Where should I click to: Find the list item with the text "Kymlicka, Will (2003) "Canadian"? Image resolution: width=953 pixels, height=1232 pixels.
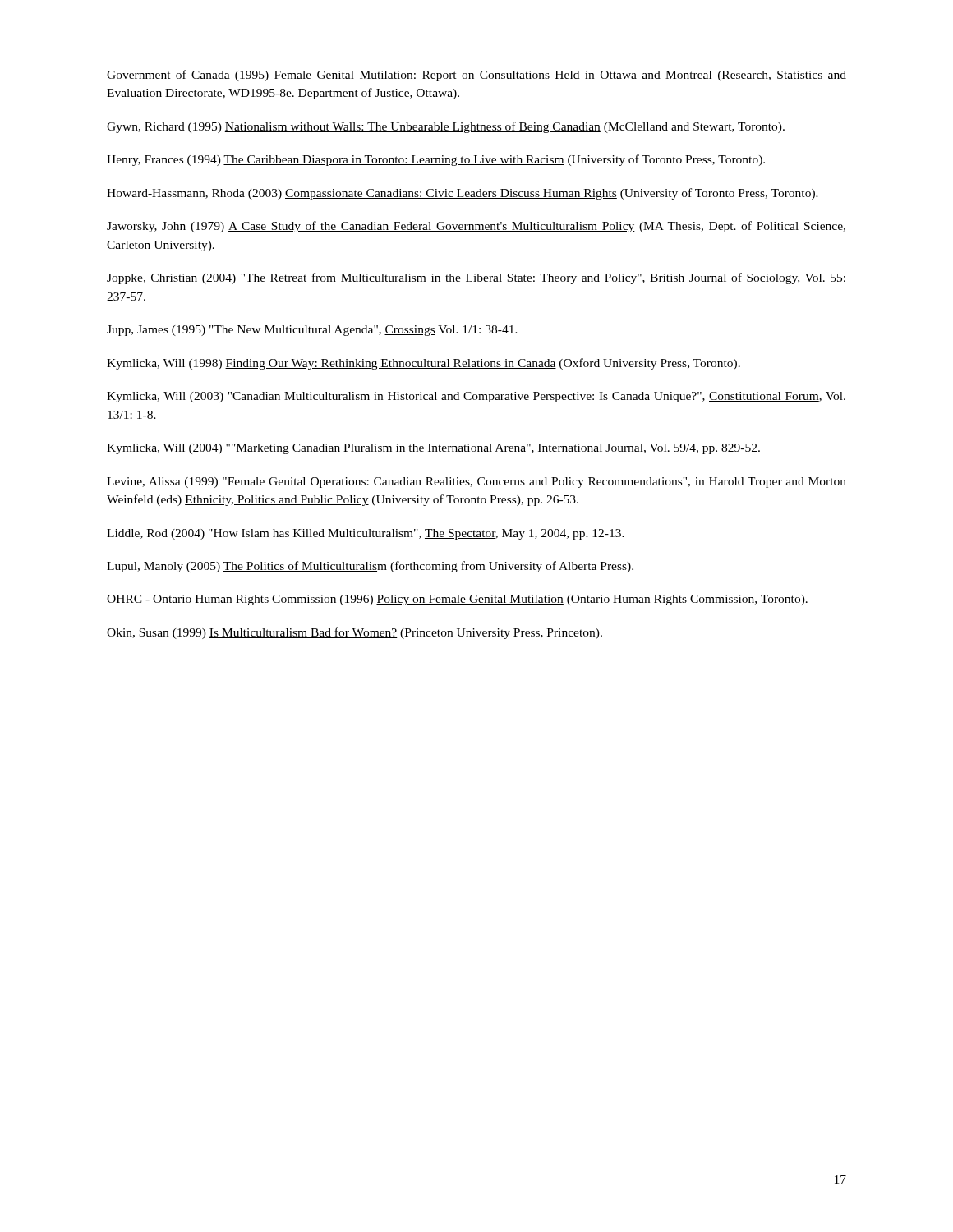pos(476,405)
